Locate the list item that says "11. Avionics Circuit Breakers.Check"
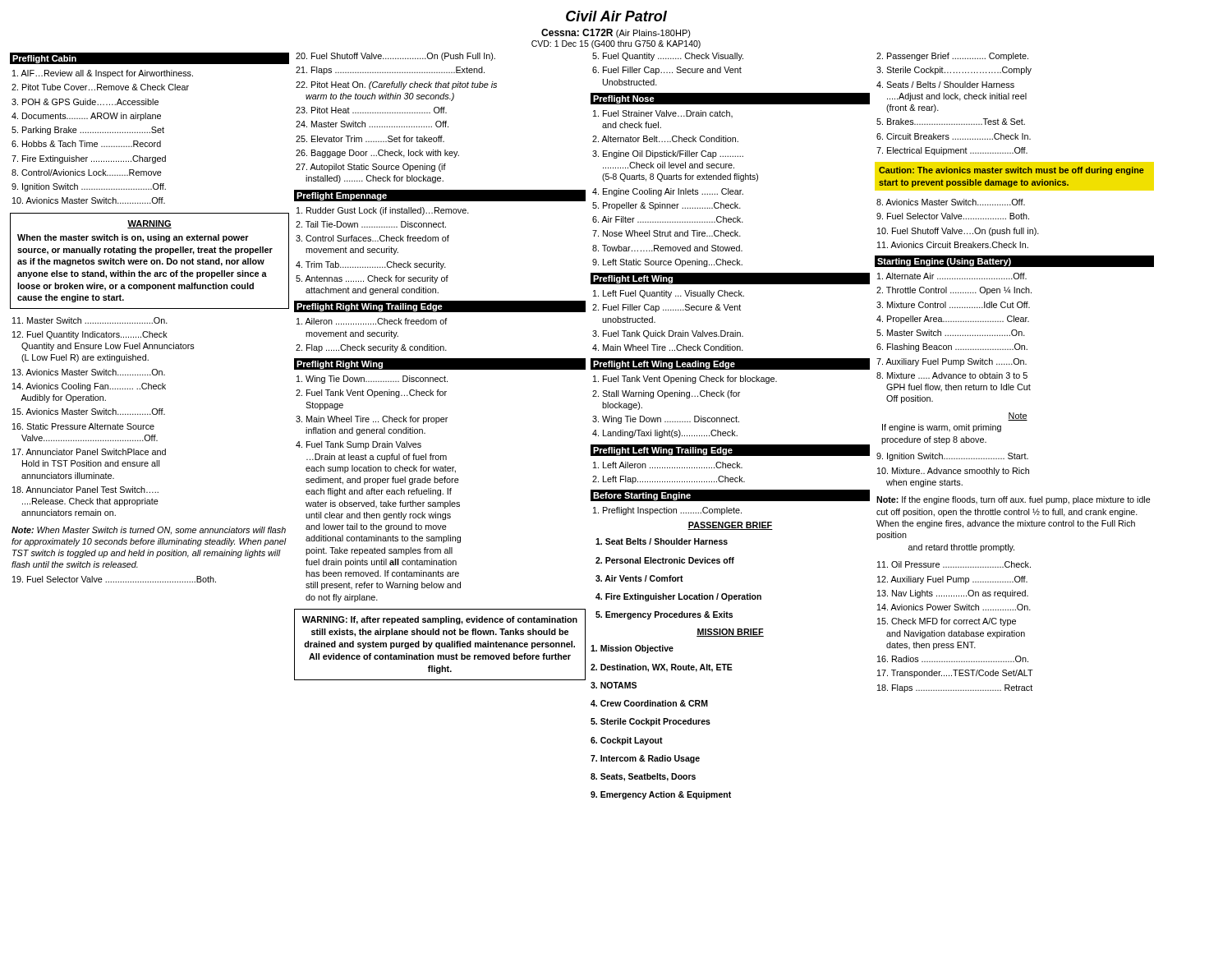Image resolution: width=1232 pixels, height=953 pixels. click(953, 245)
